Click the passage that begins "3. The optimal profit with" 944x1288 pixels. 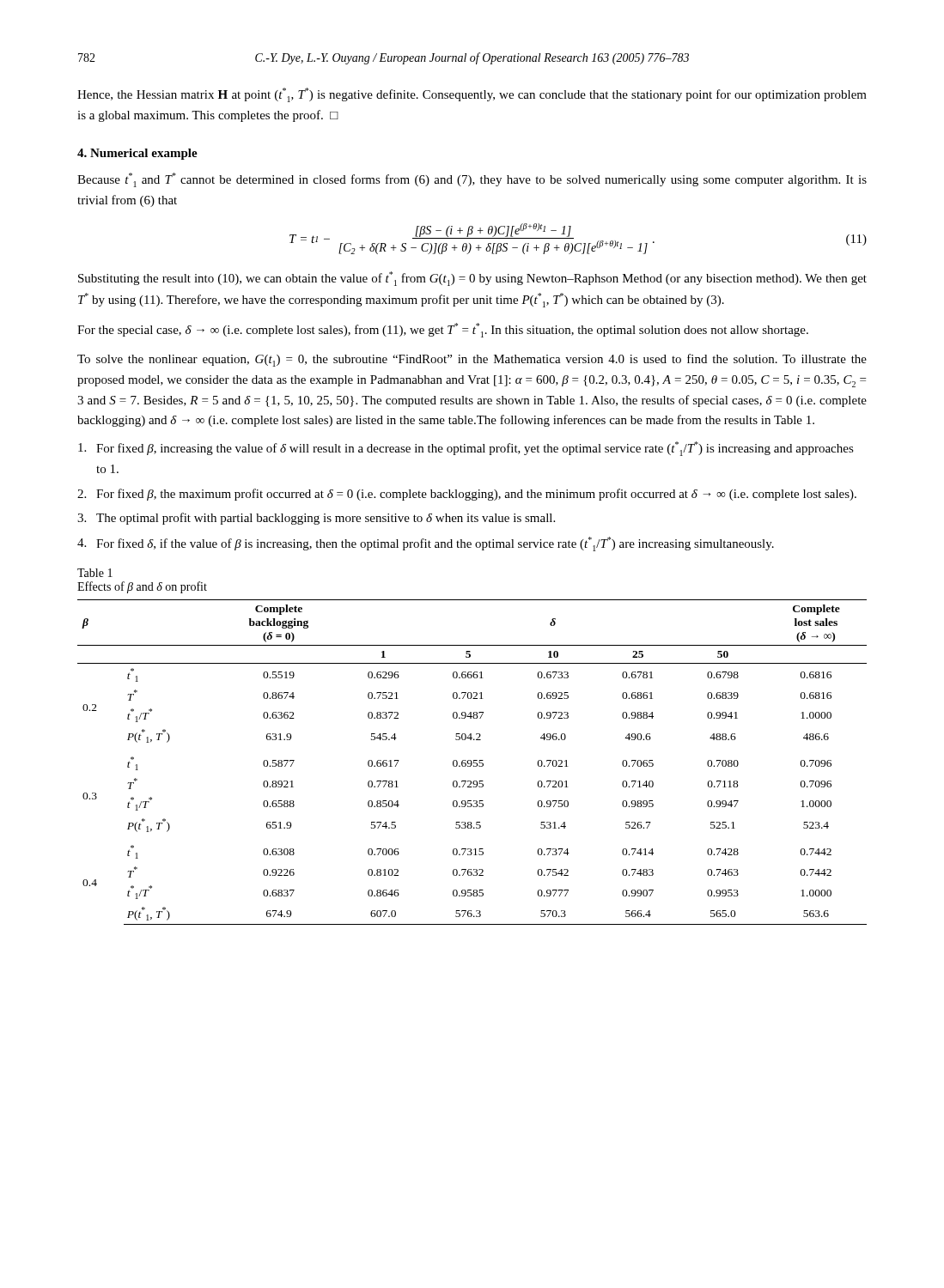(x=317, y=518)
